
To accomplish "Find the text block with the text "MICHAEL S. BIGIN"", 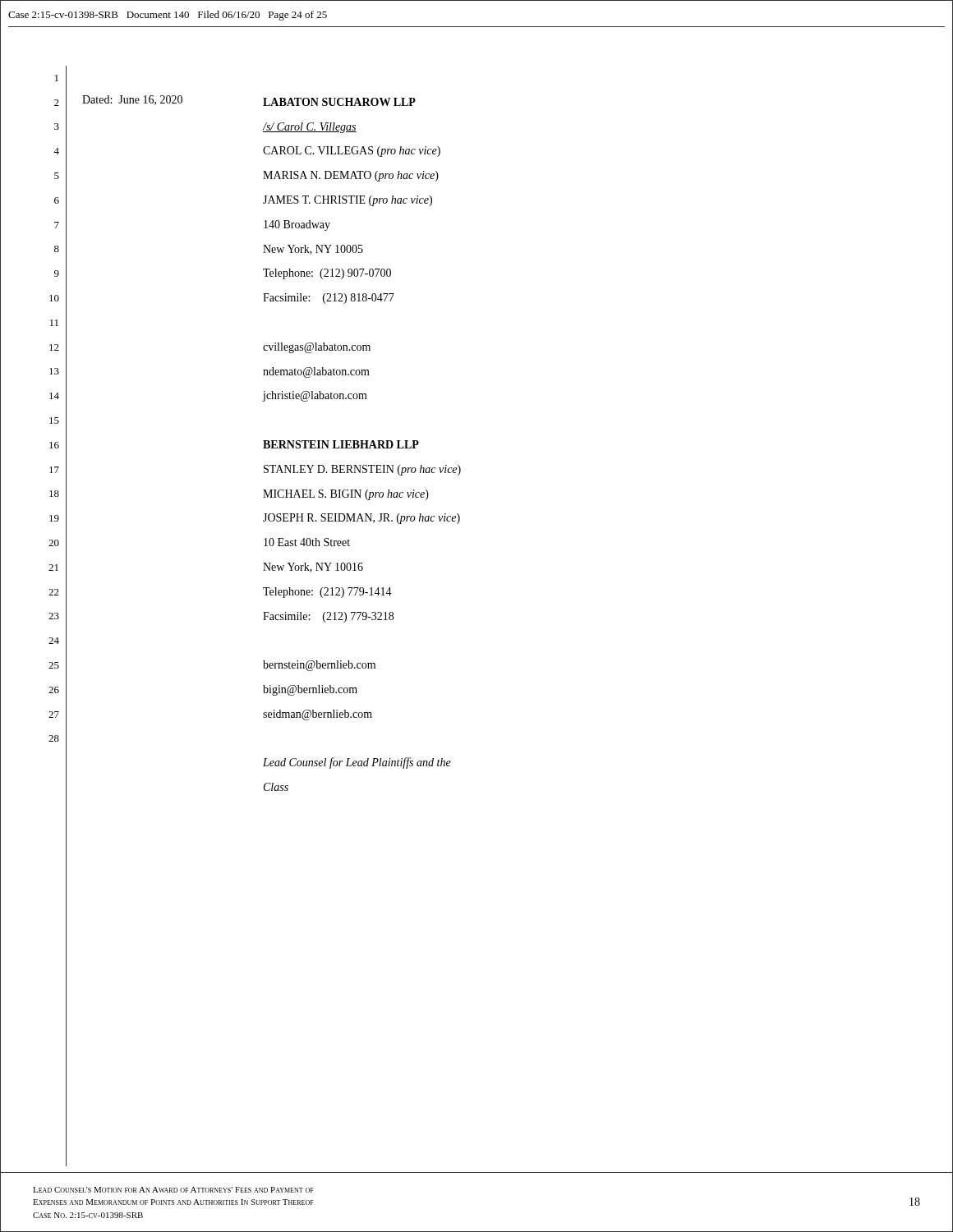I will (x=346, y=495).
